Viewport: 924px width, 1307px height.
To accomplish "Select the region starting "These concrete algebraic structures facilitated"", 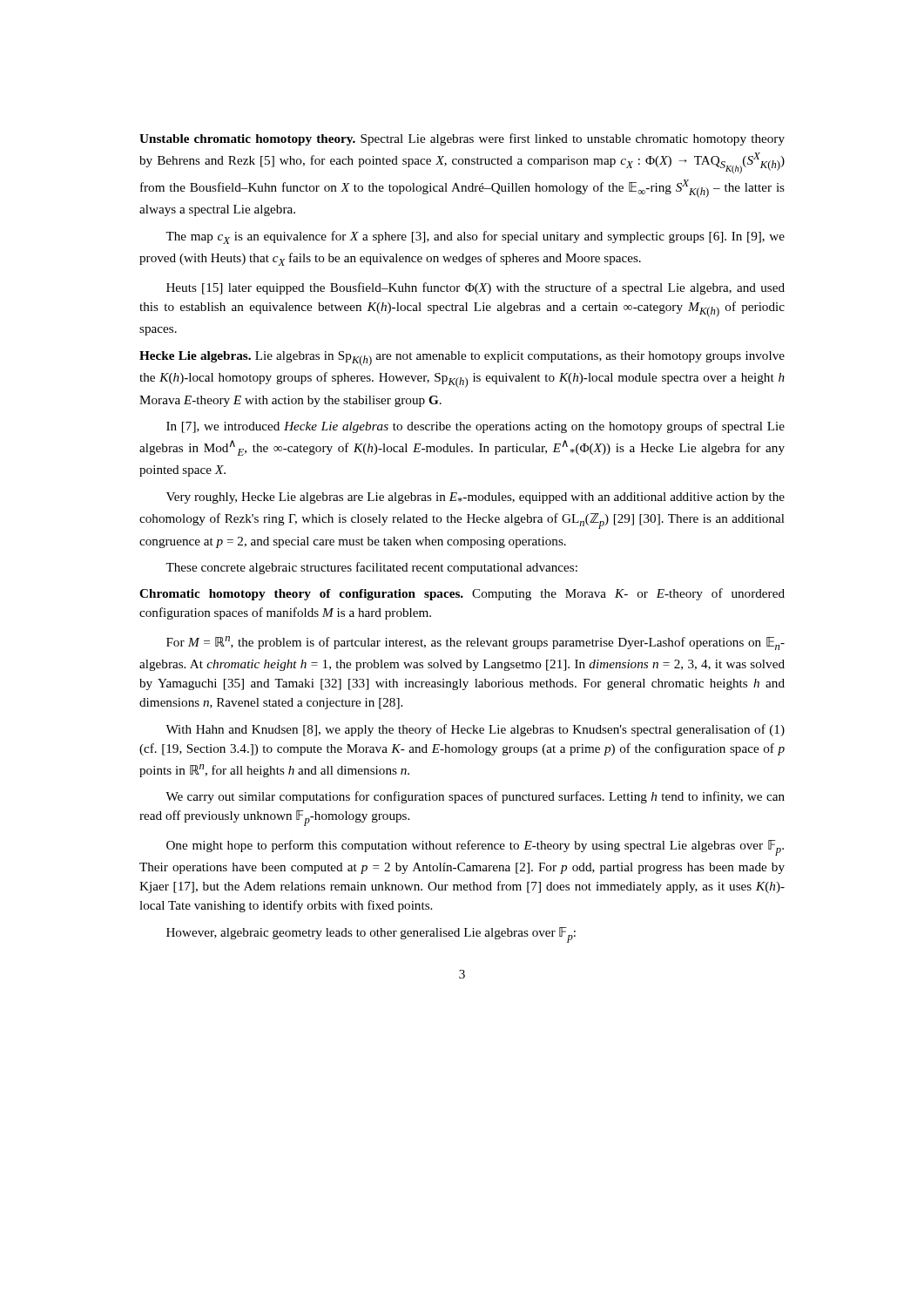I will pyautogui.click(x=462, y=567).
